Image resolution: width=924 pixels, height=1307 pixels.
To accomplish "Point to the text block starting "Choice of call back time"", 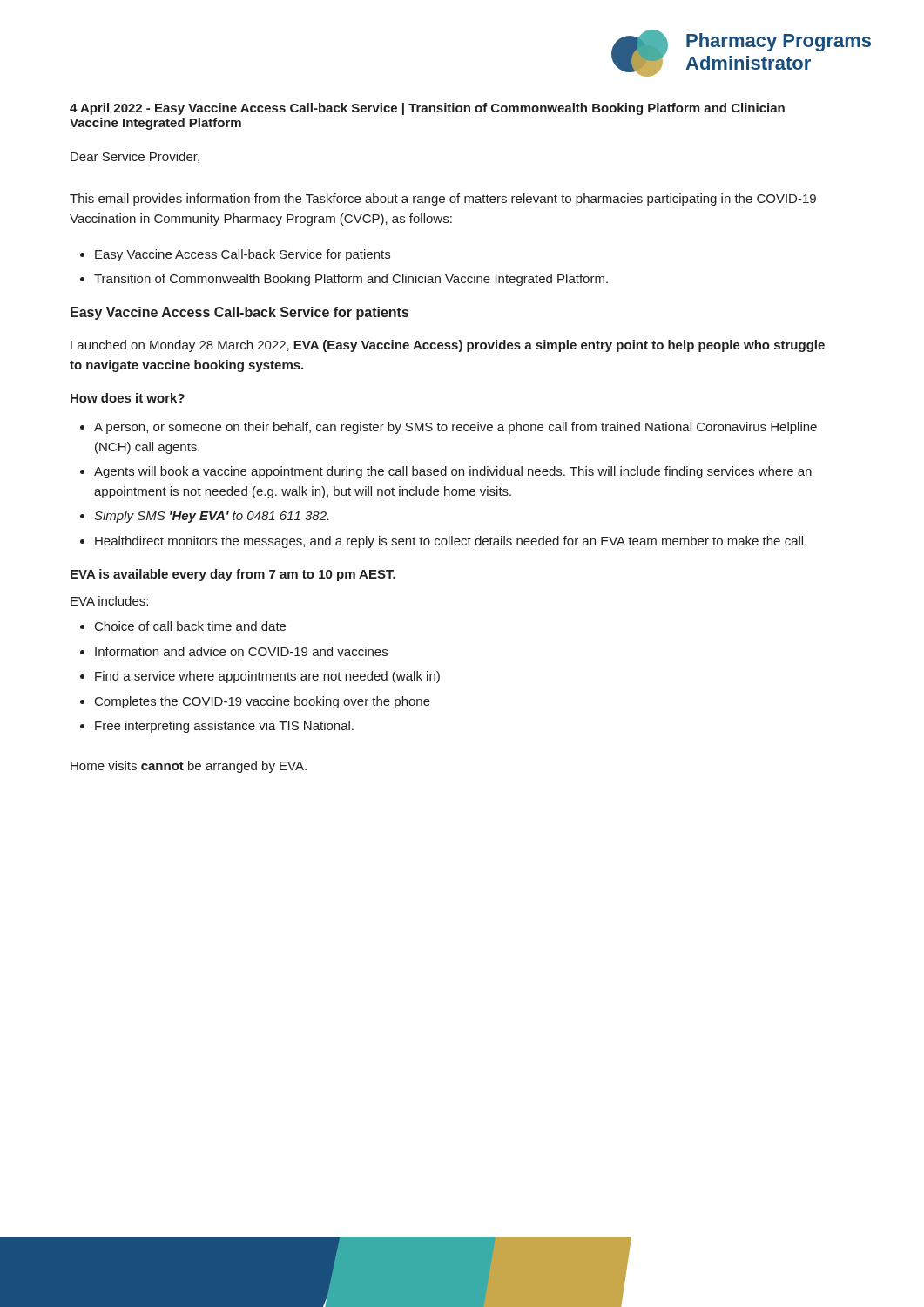I will [x=190, y=626].
